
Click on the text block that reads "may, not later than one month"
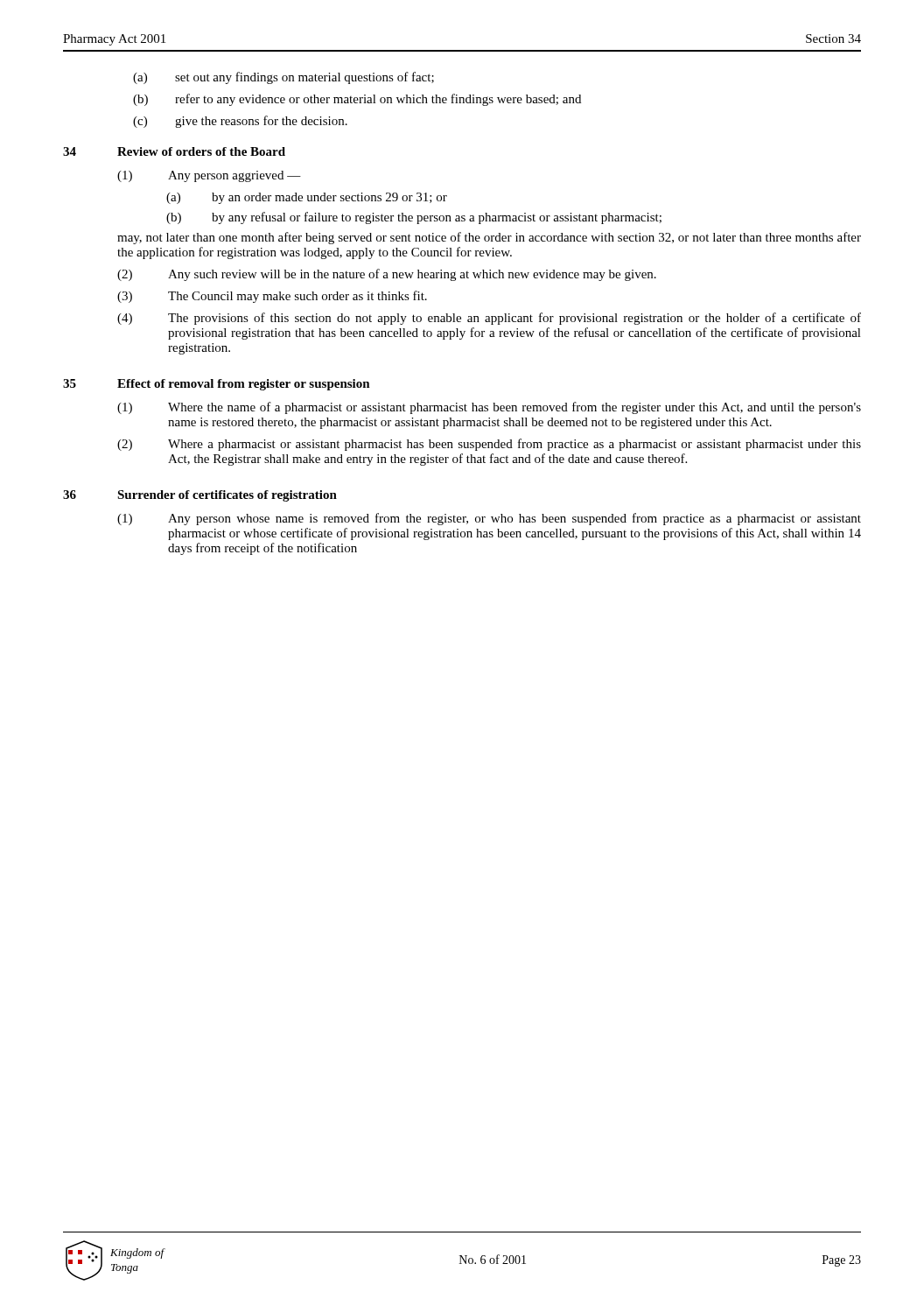click(x=489, y=245)
